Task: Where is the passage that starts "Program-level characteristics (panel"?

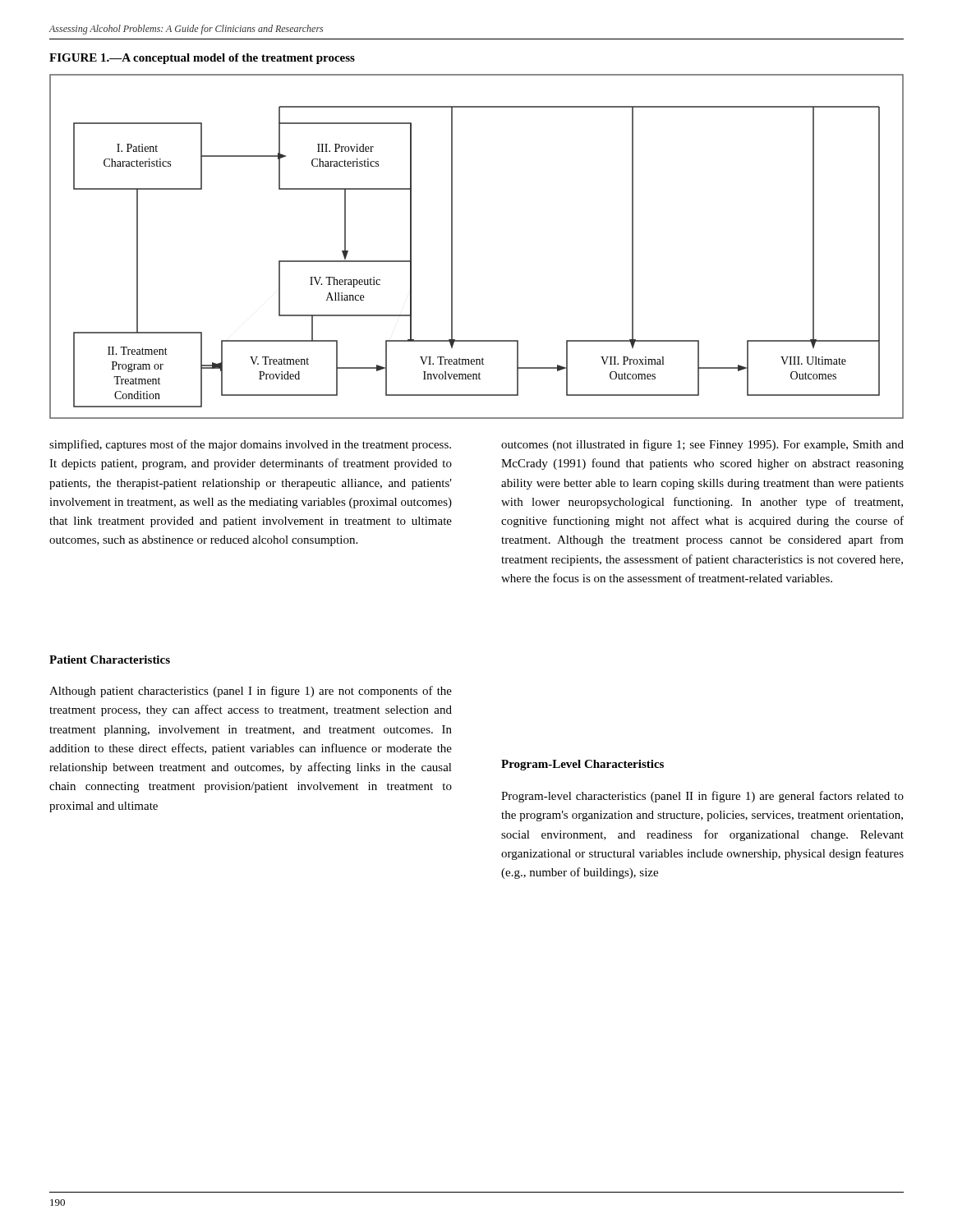Action: 702,834
